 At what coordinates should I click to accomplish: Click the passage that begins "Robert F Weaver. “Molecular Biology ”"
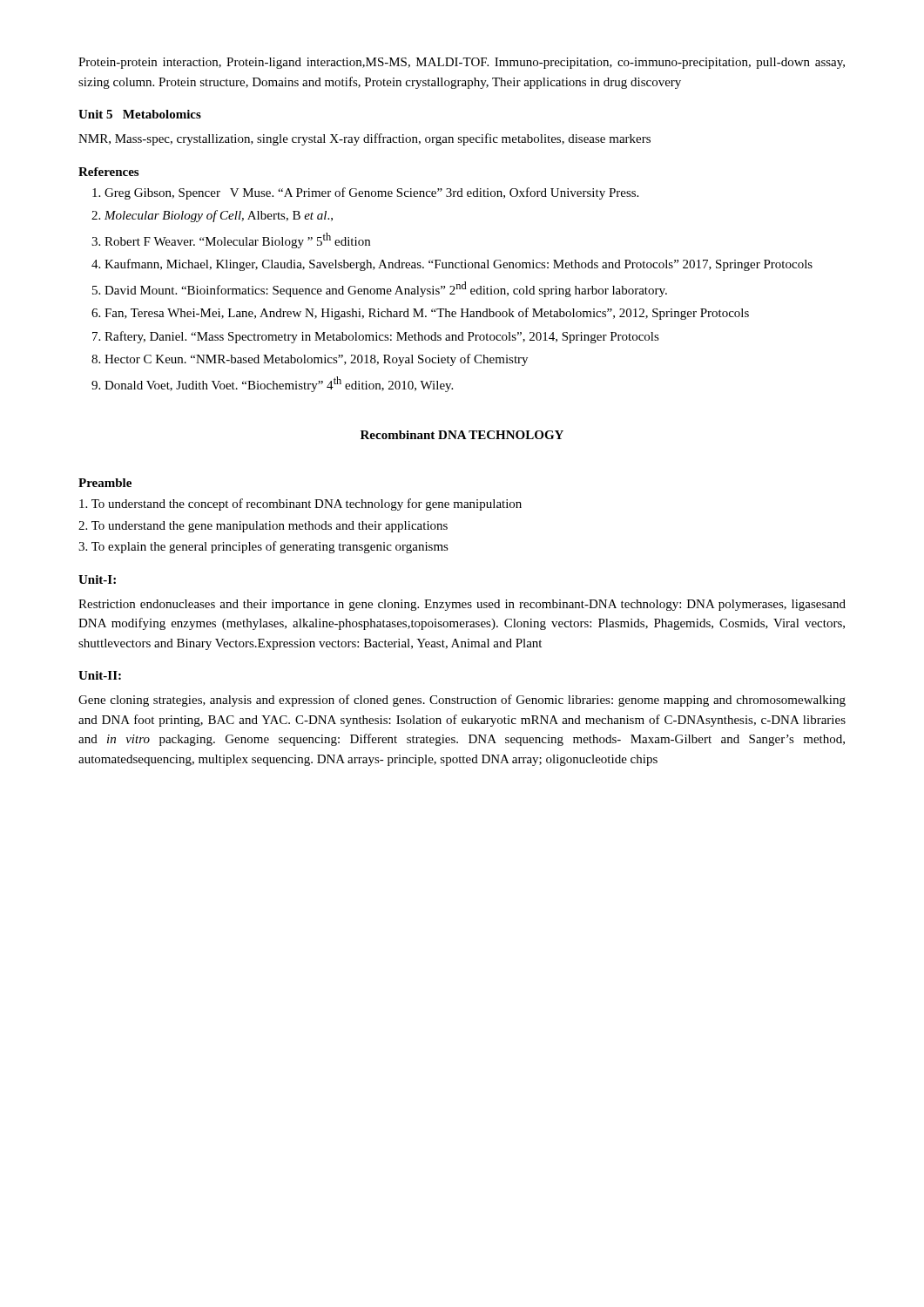(x=238, y=239)
